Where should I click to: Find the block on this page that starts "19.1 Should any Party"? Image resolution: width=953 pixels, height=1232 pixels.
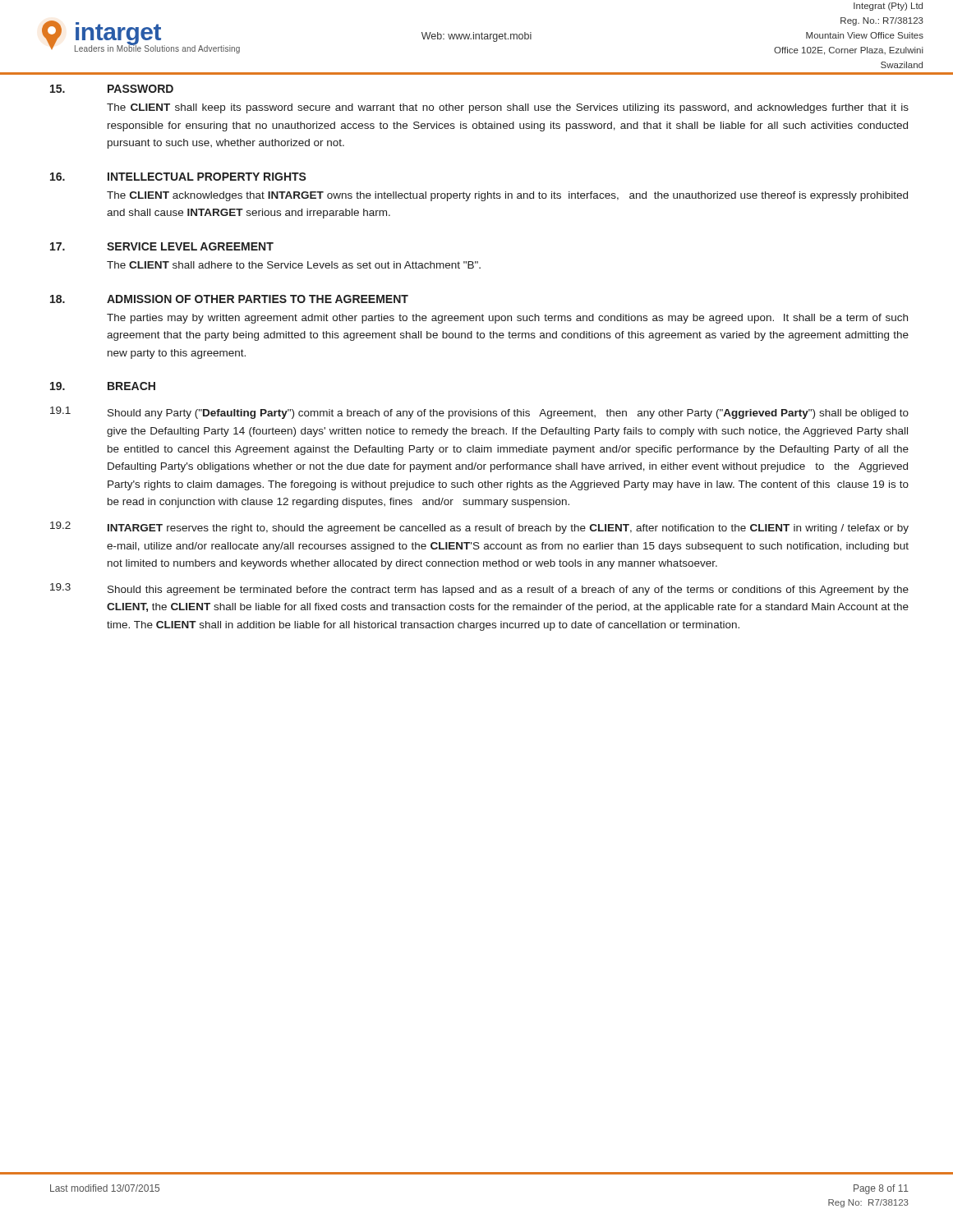479,458
